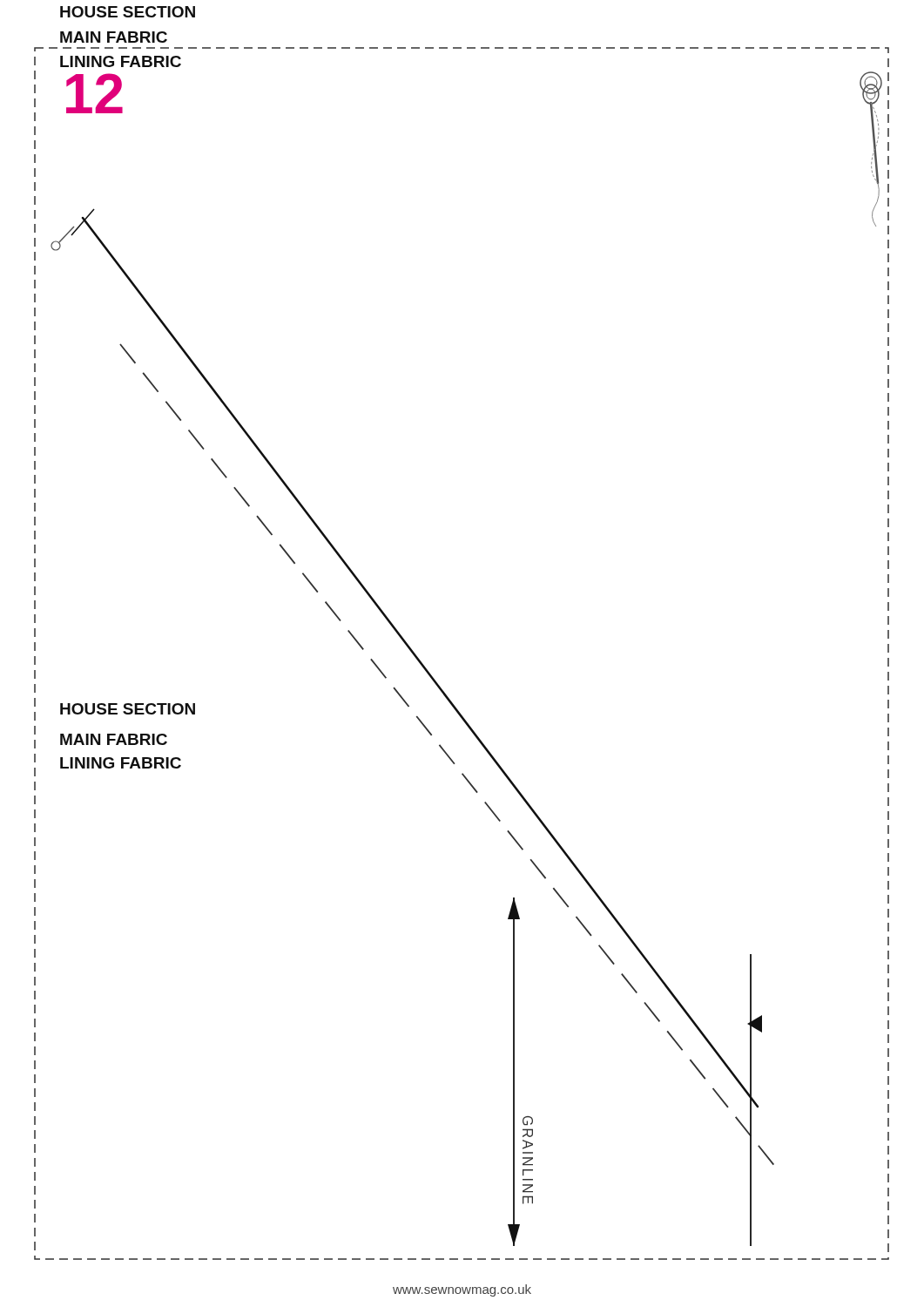The width and height of the screenshot is (924, 1307).
Task: Click on the text block containing "HOUSE SECTION MAIN FABRIC"
Action: tap(128, 37)
